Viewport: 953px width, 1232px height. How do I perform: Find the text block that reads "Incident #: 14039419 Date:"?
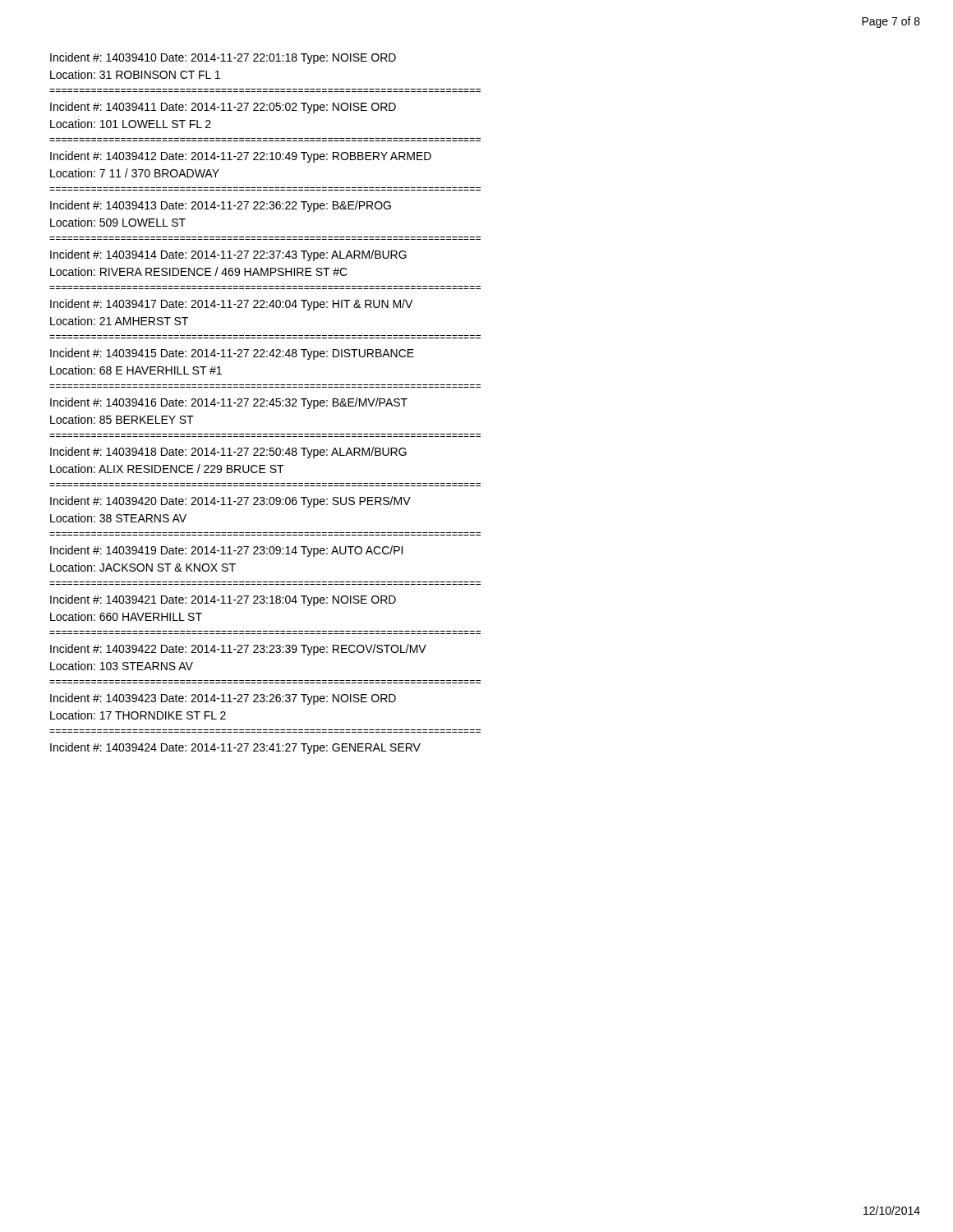coord(226,551)
